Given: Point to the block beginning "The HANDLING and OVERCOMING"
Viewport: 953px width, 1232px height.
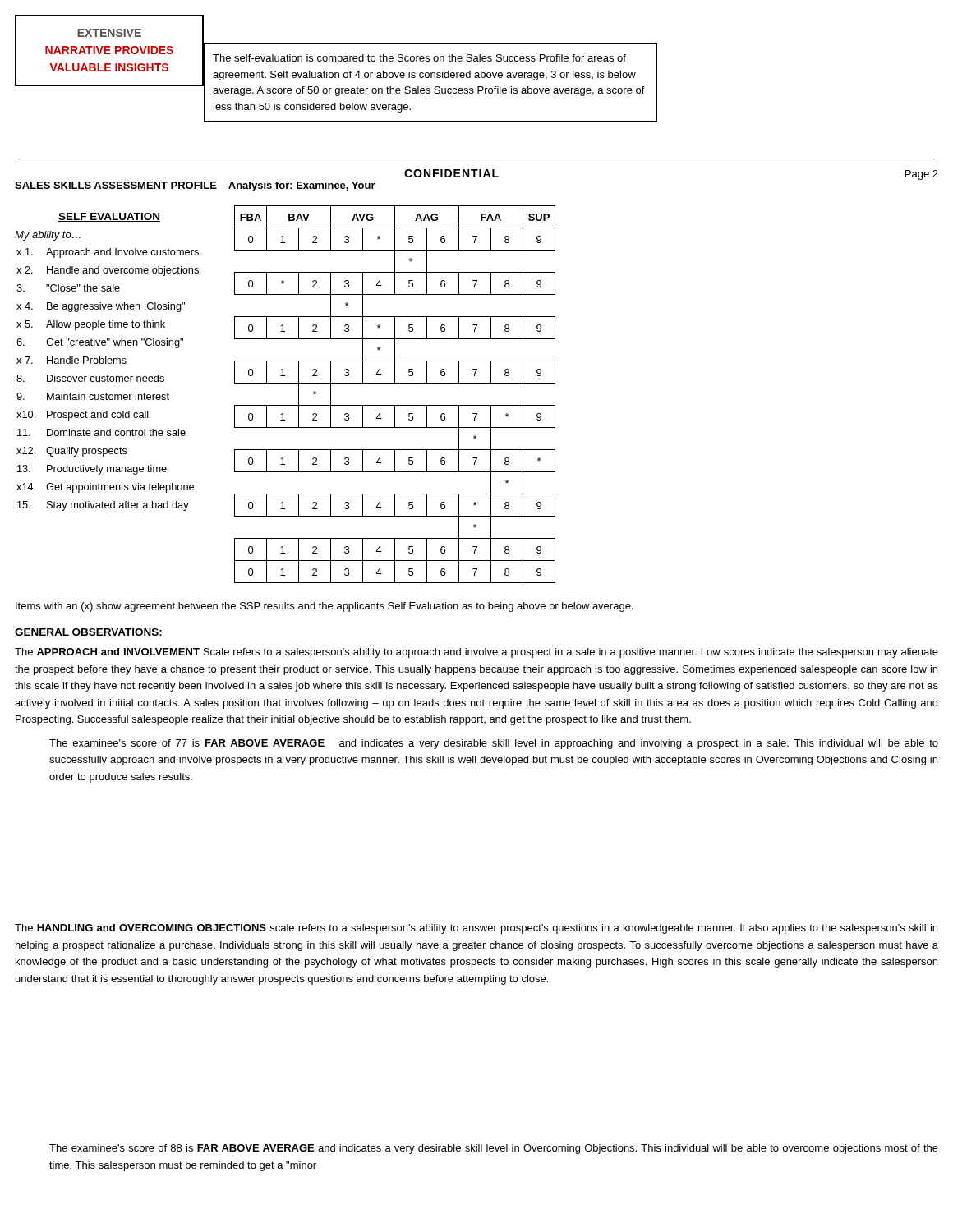Looking at the screenshot, I should coord(476,954).
